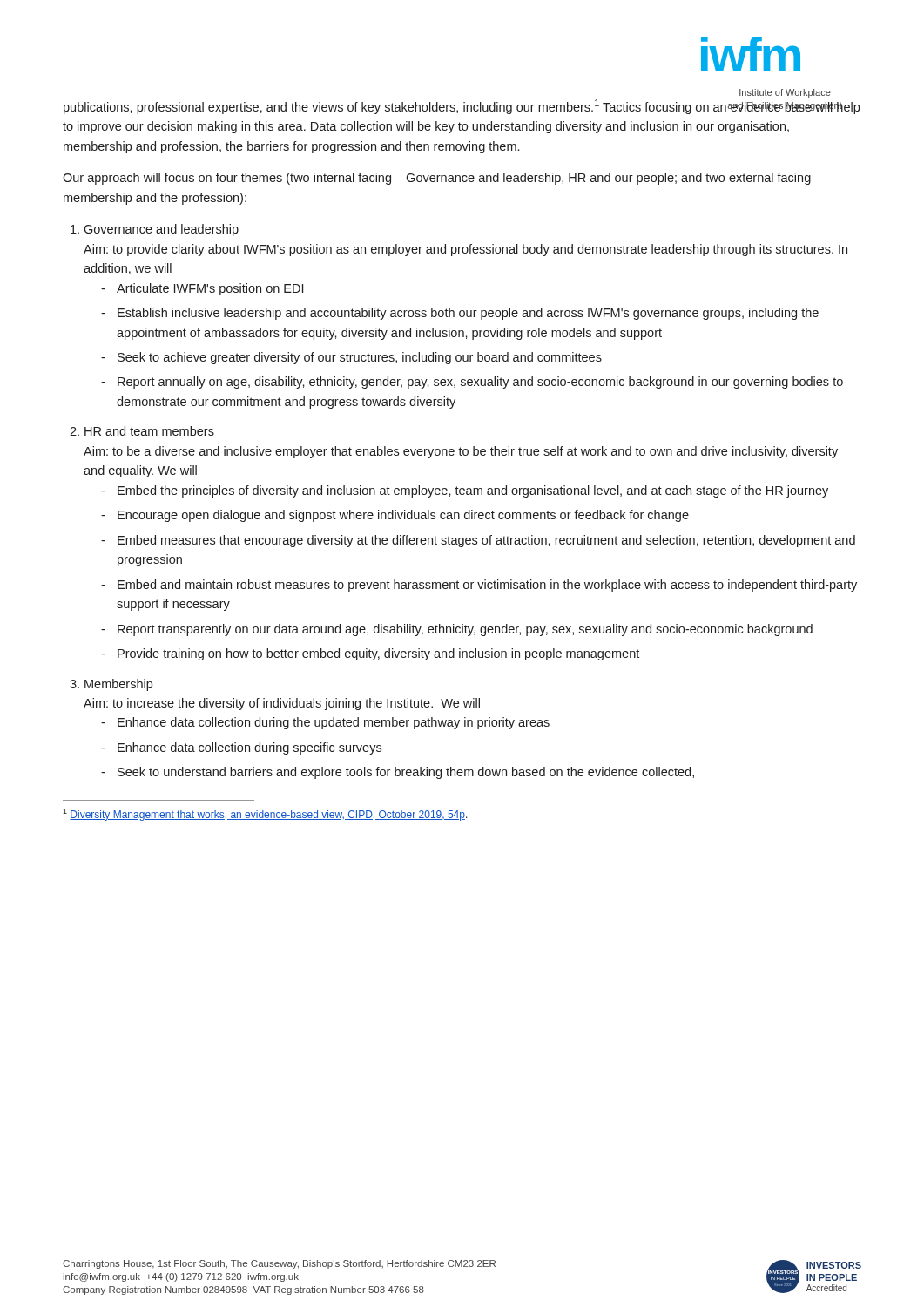Point to the element starting "Membership Aim: to"
Screen dimensions: 1307x924
282,693
